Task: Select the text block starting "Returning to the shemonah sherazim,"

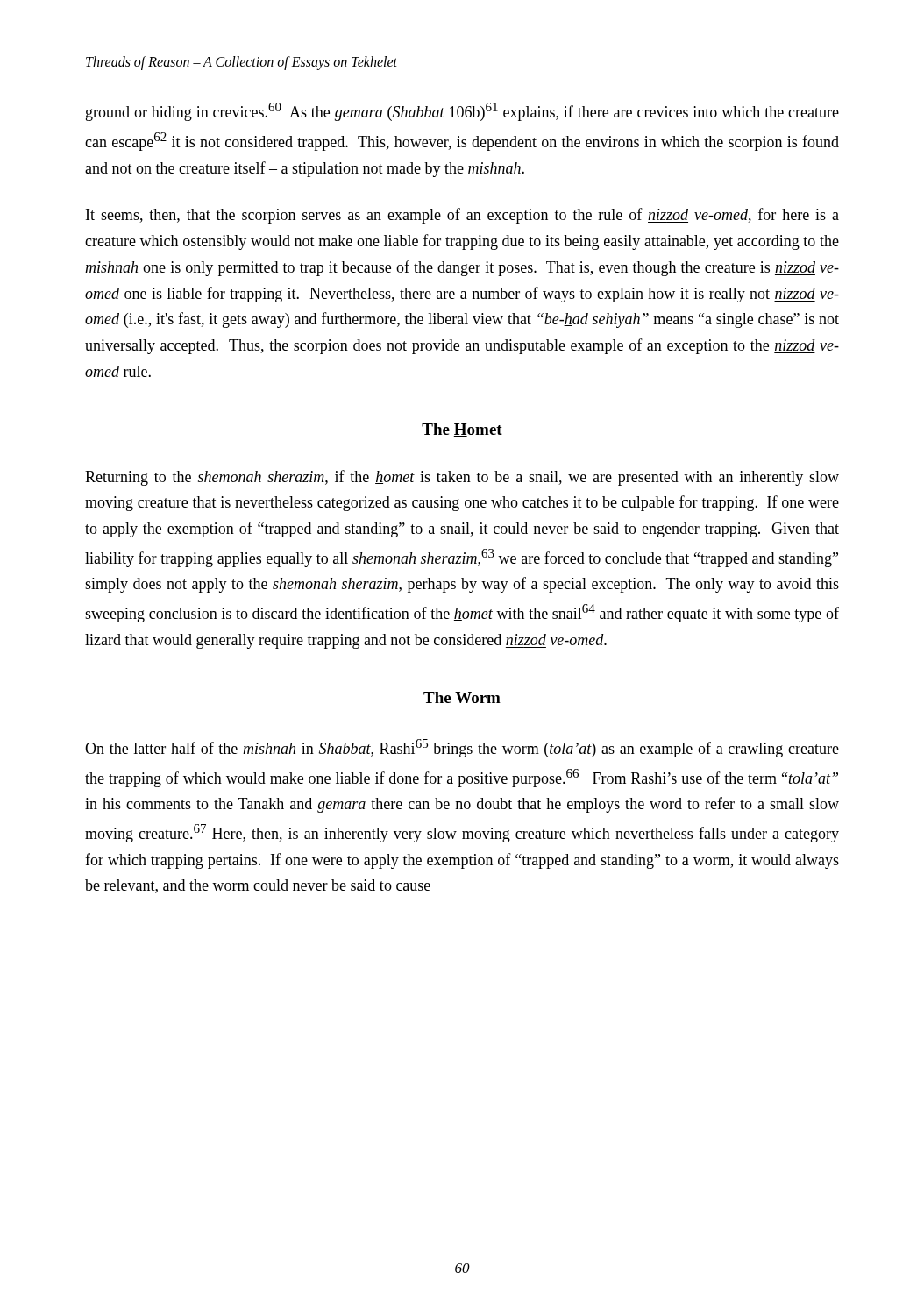Action: 462,558
